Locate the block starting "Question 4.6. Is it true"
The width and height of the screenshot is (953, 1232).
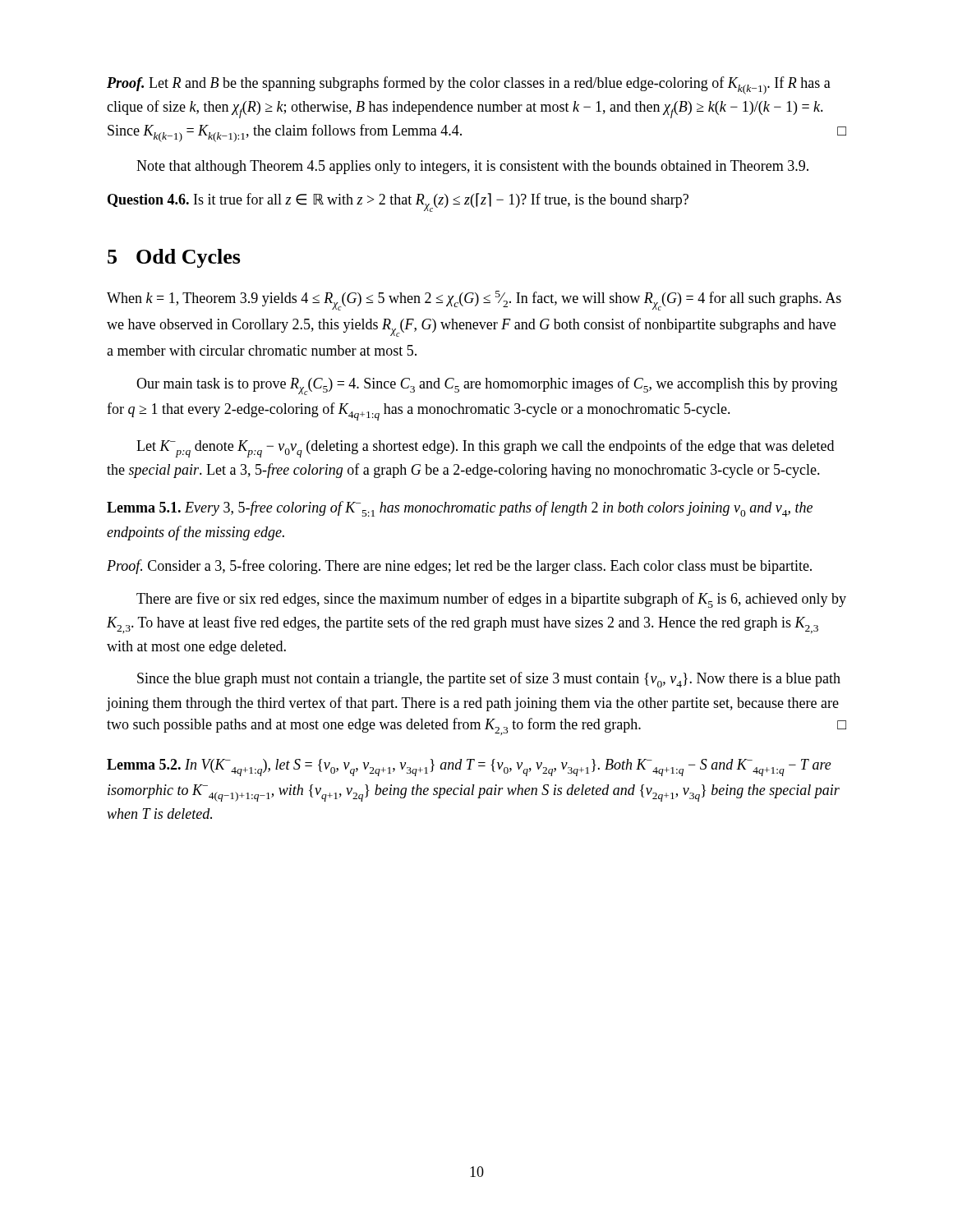click(476, 202)
